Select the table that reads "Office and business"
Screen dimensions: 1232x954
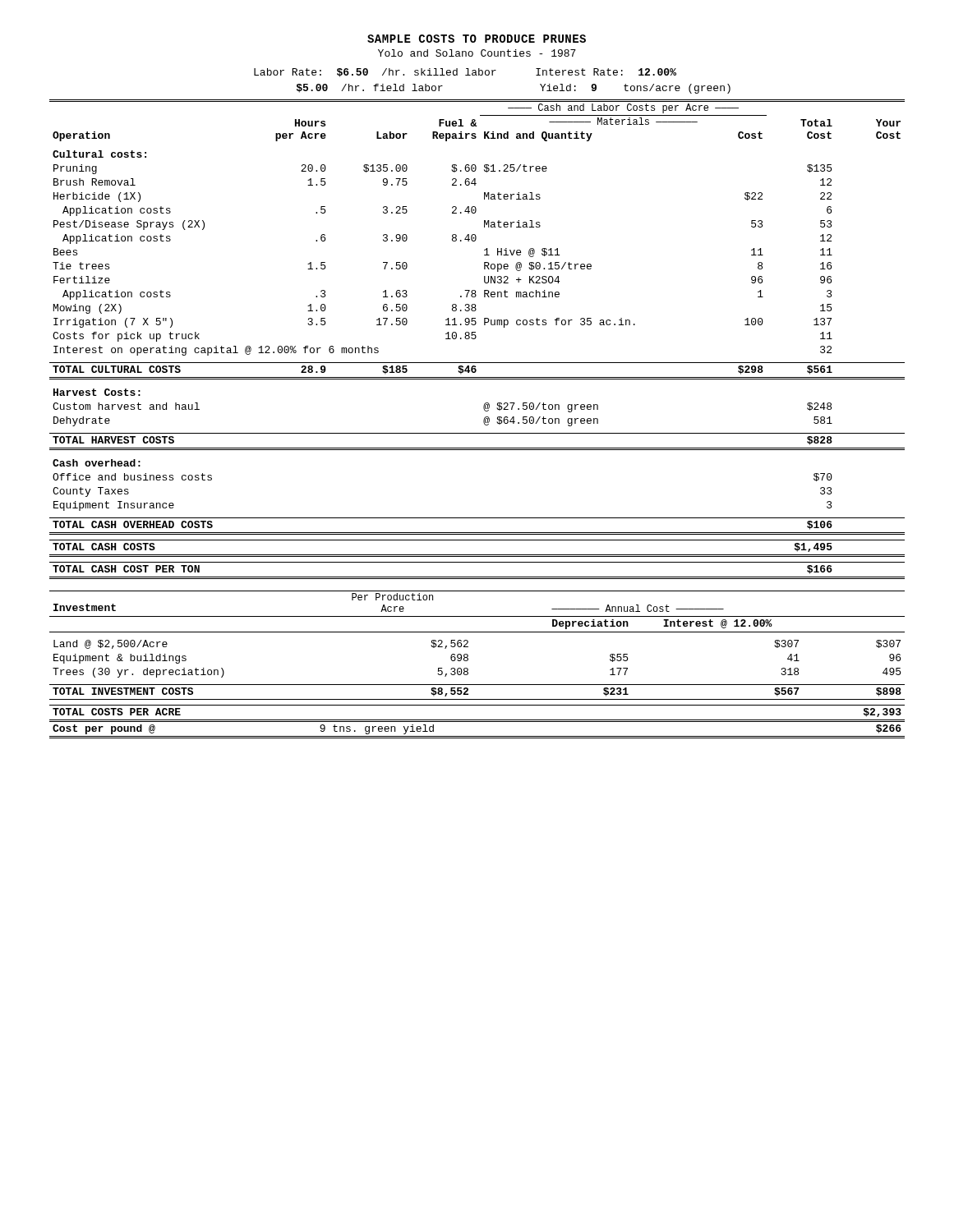coord(477,339)
